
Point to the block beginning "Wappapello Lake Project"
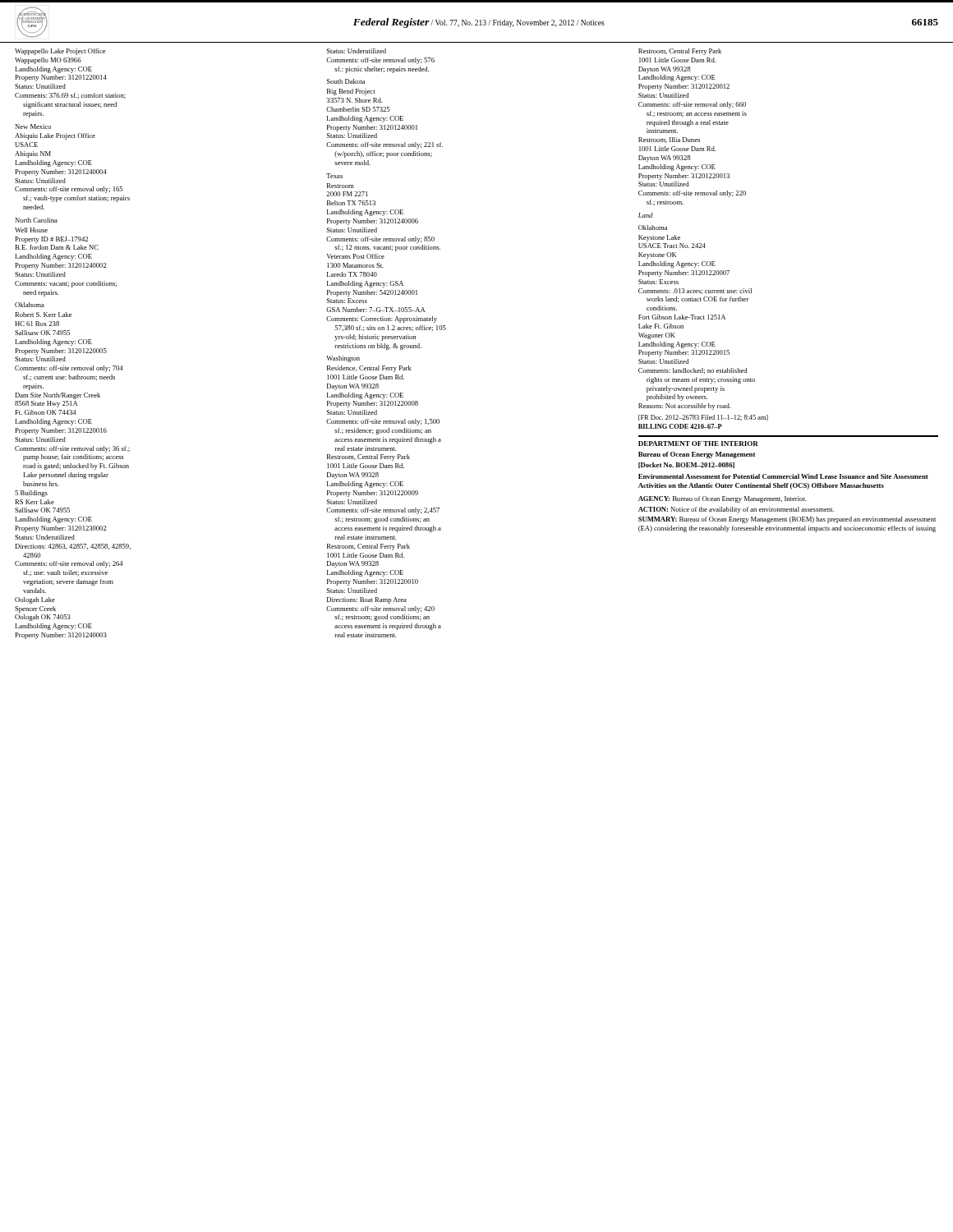point(60,52)
